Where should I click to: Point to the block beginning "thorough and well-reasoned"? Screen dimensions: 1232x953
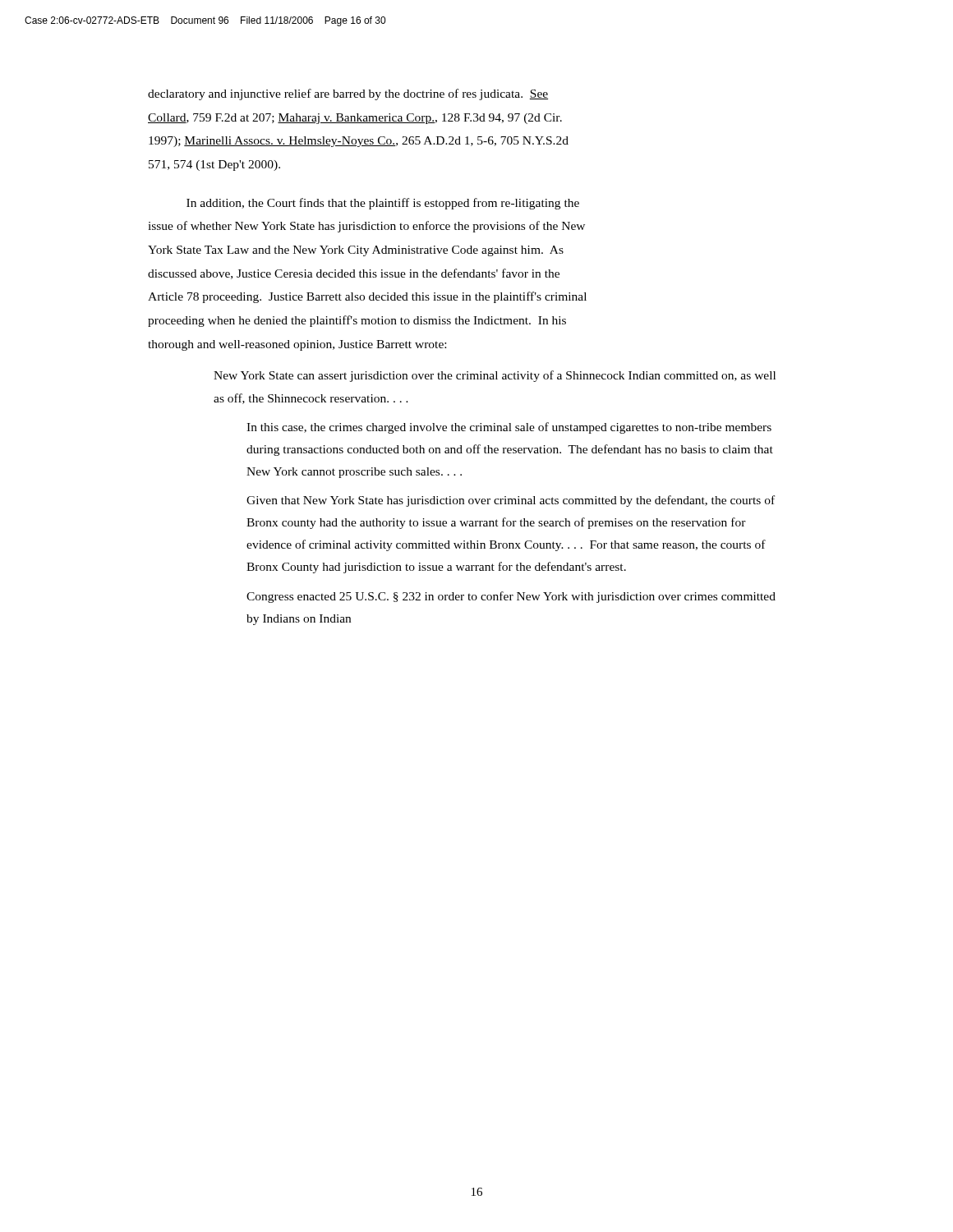[x=298, y=343]
